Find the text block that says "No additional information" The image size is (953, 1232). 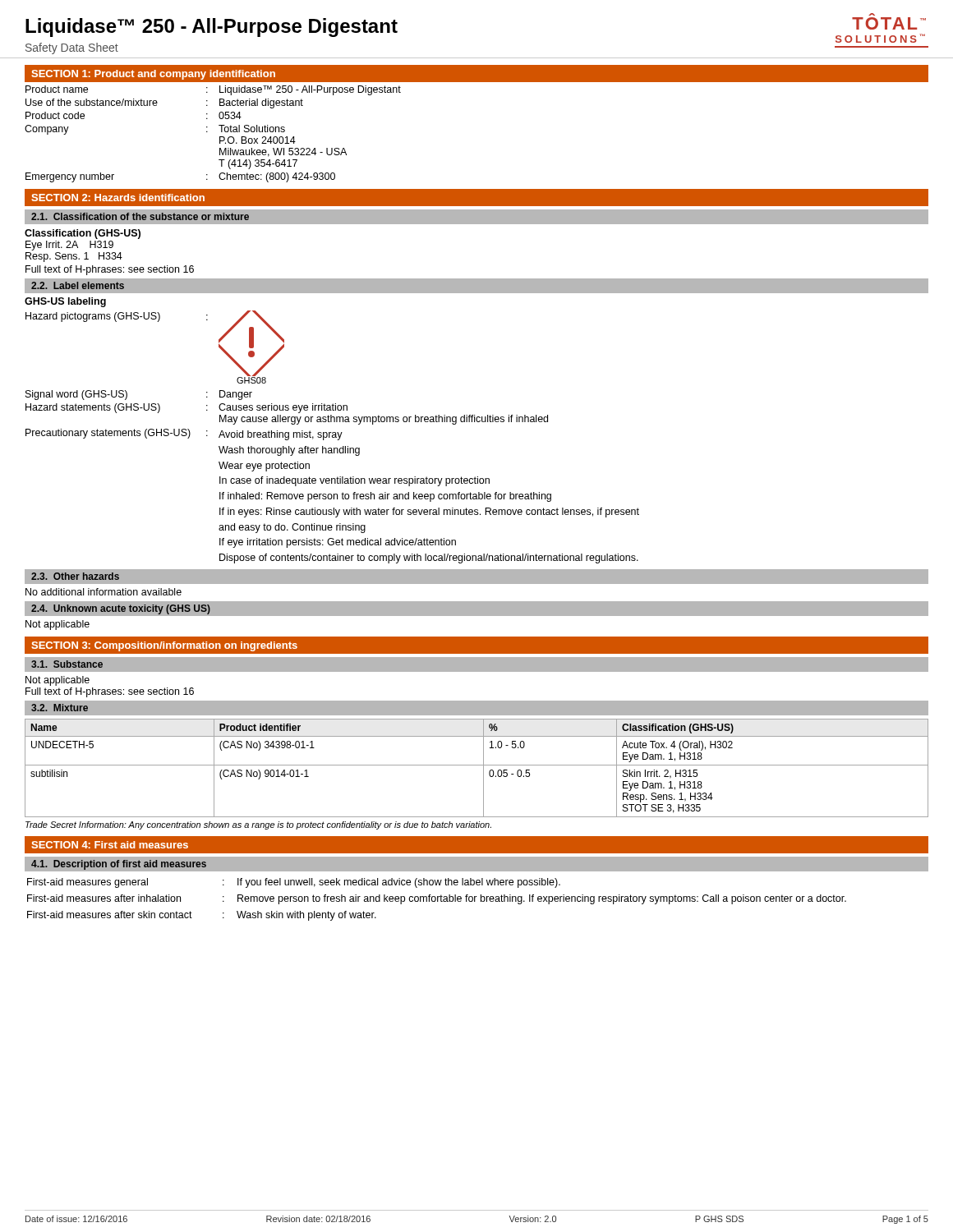[103, 592]
